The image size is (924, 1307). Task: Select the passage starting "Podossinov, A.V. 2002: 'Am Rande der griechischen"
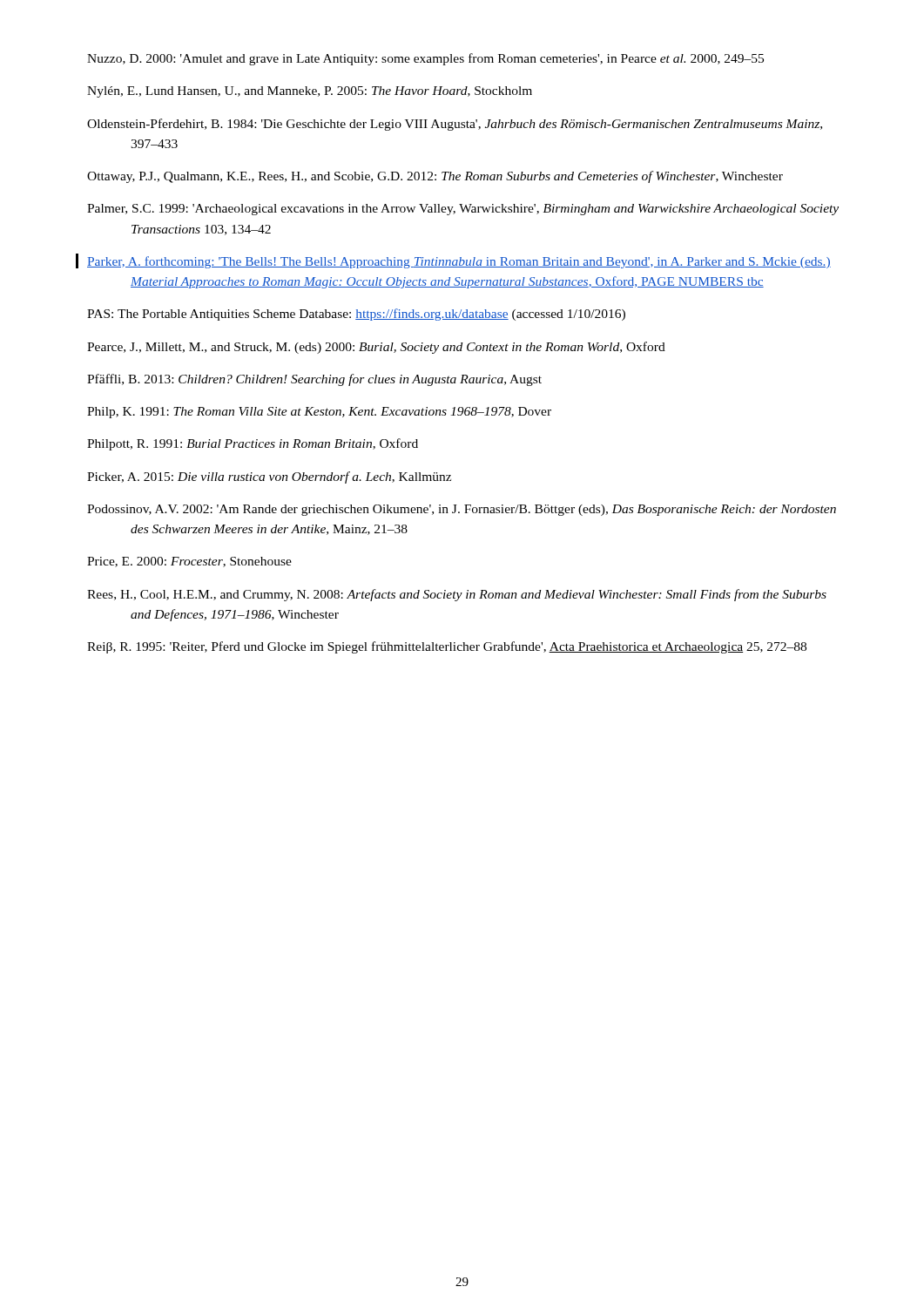pos(462,518)
